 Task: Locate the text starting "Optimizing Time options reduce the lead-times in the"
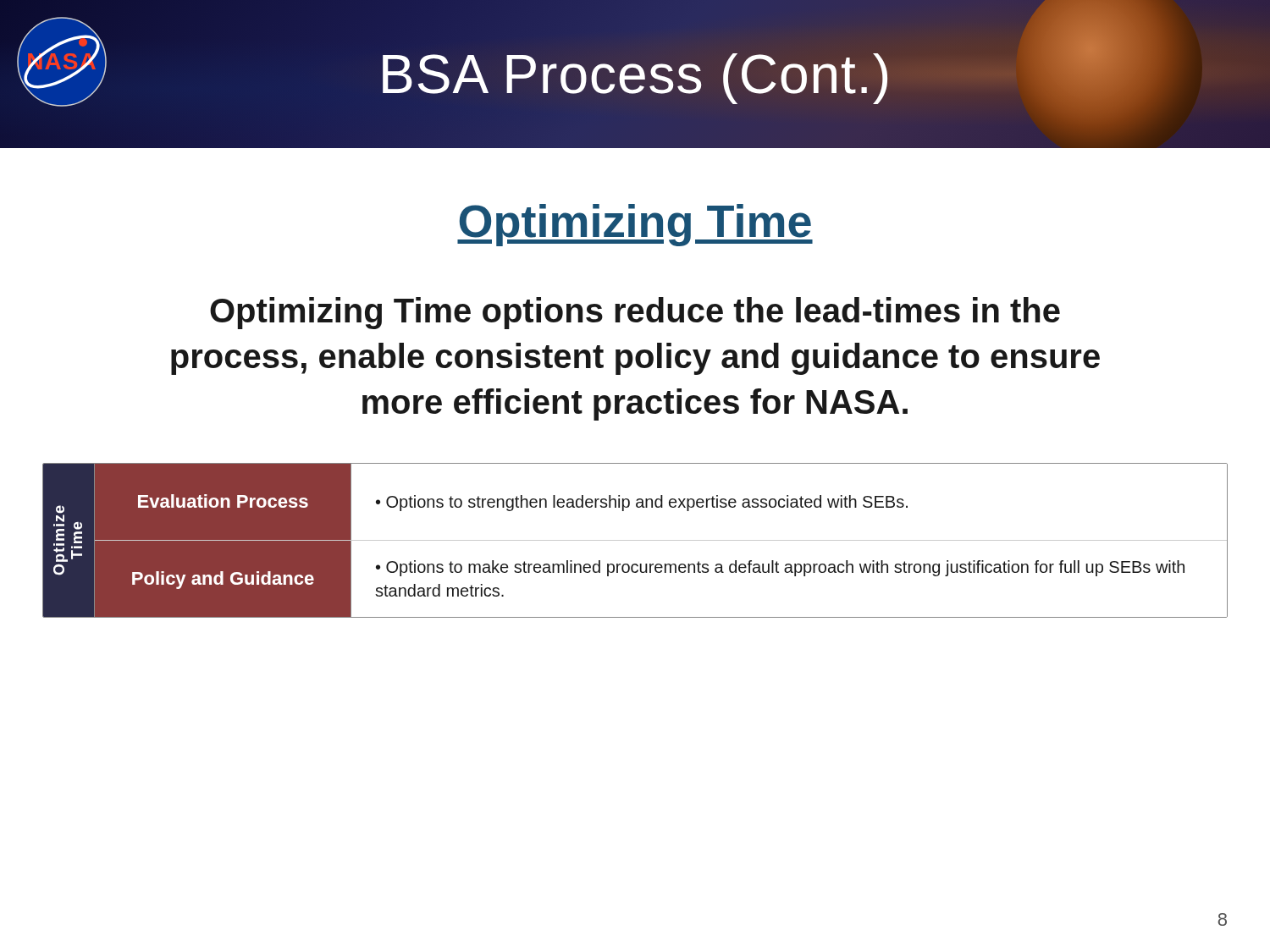(635, 356)
